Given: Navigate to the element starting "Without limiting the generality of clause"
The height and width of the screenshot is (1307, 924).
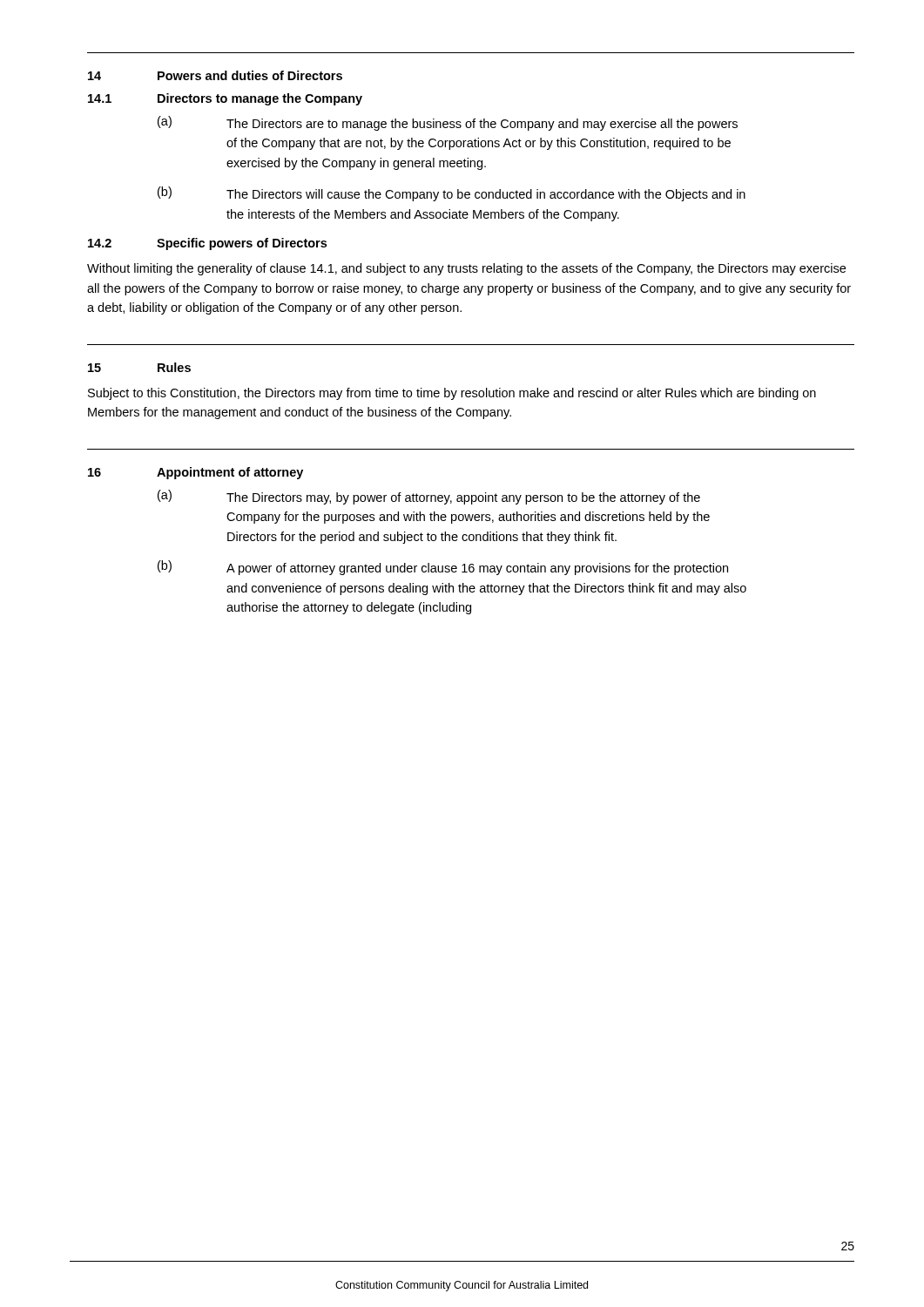Looking at the screenshot, I should (469, 288).
